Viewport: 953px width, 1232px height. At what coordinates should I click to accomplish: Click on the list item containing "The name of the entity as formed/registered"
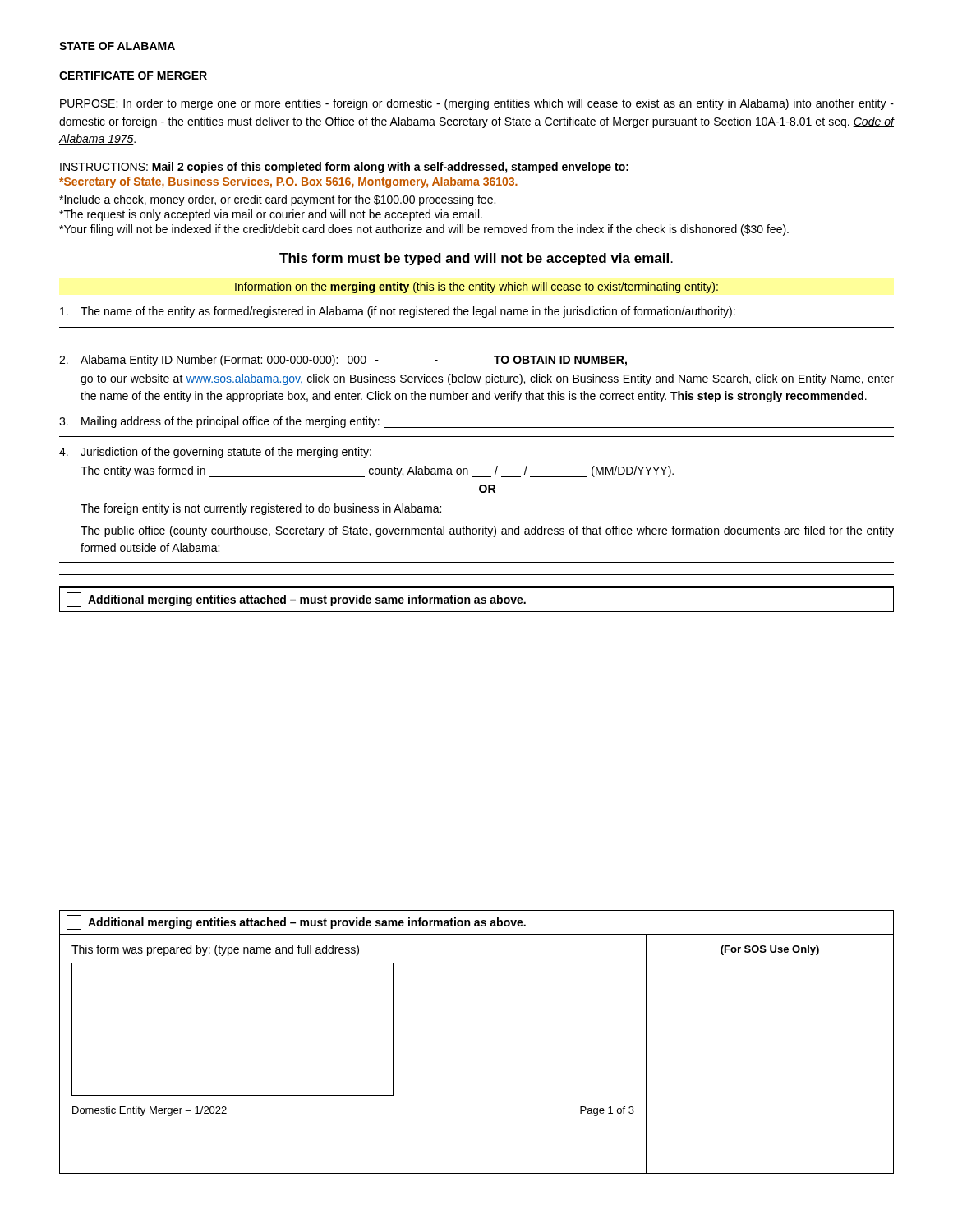[x=476, y=321]
